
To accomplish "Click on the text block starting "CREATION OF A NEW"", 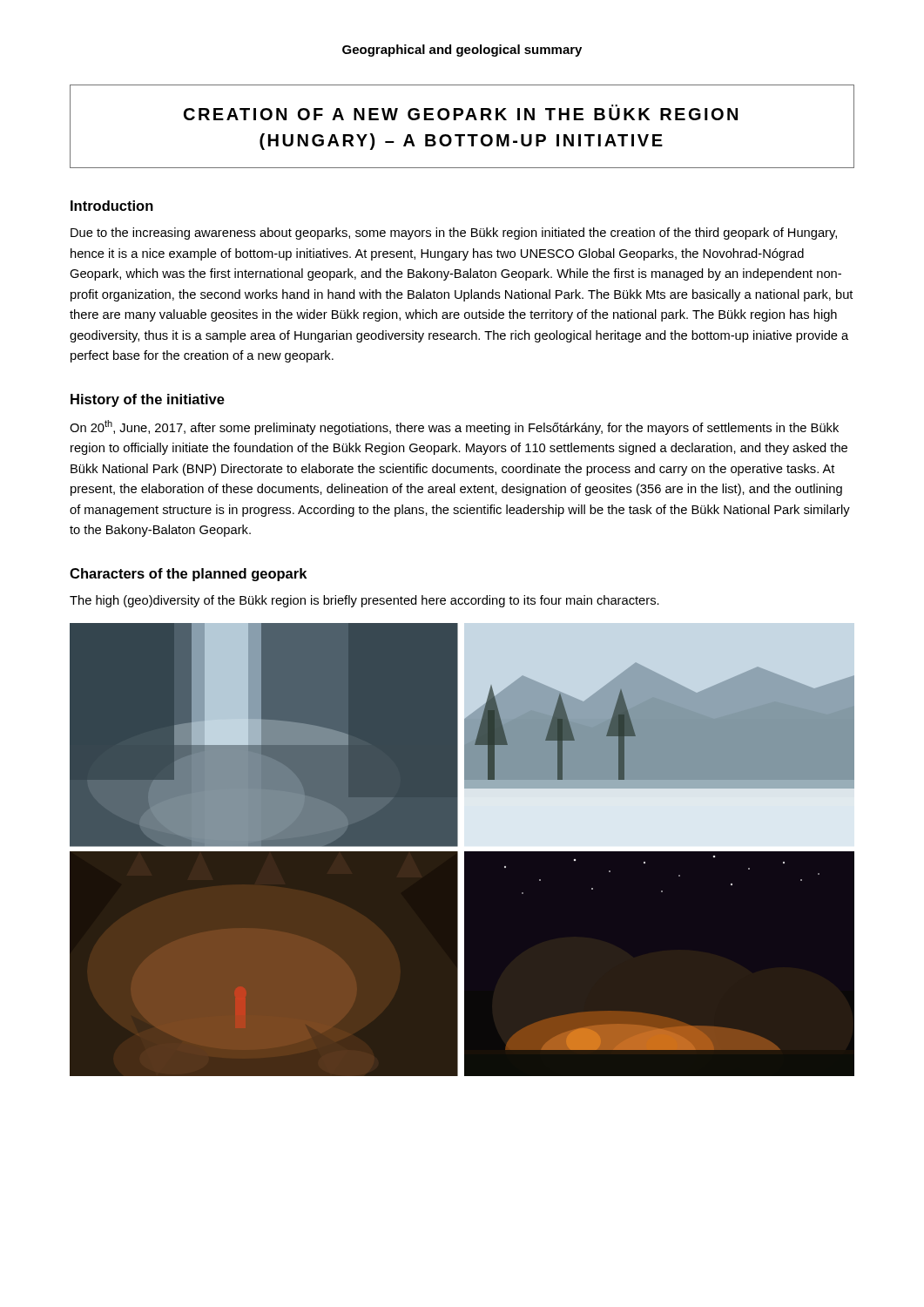I will [x=462, y=127].
